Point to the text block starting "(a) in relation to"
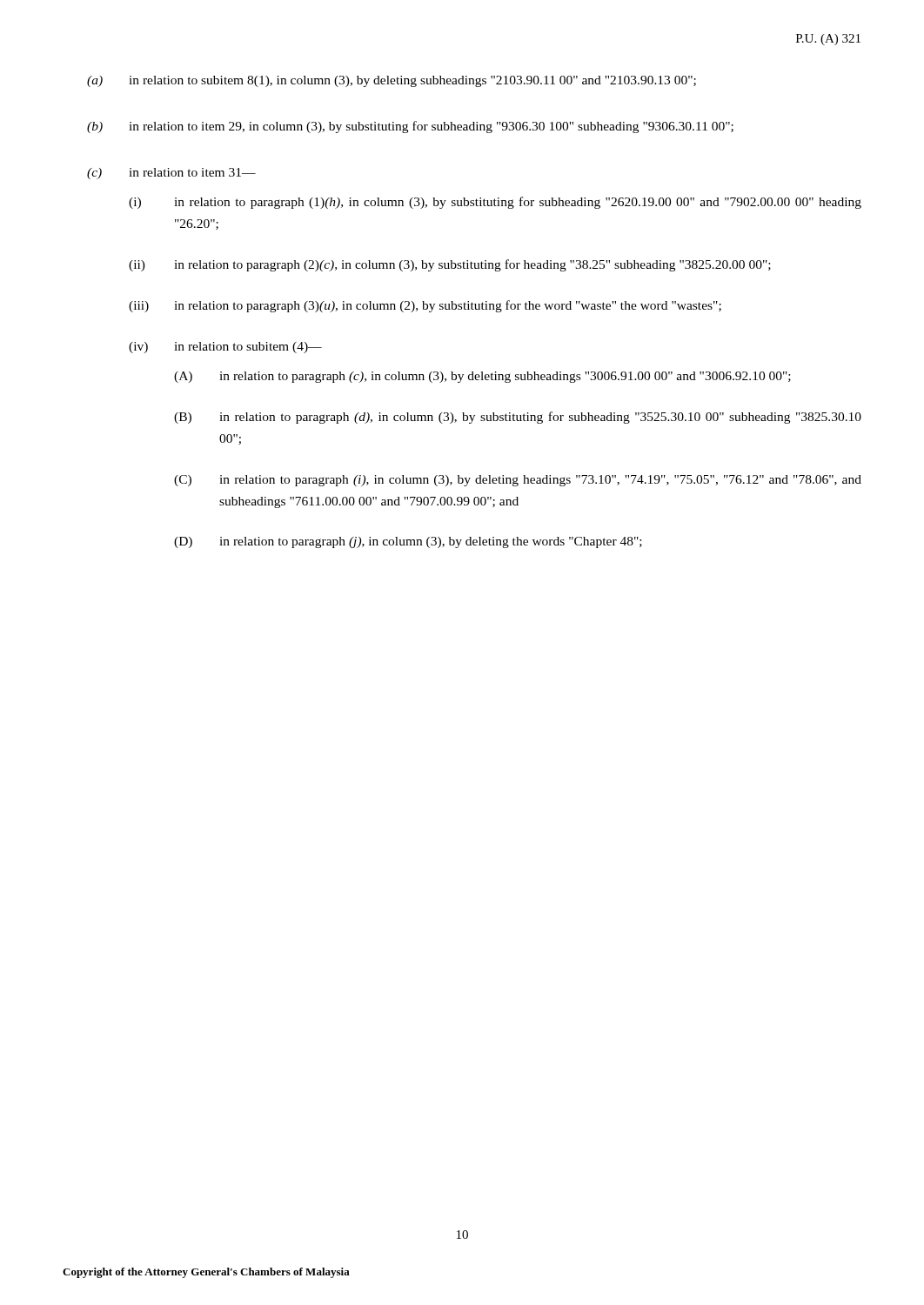The width and height of the screenshot is (924, 1305). [x=474, y=80]
